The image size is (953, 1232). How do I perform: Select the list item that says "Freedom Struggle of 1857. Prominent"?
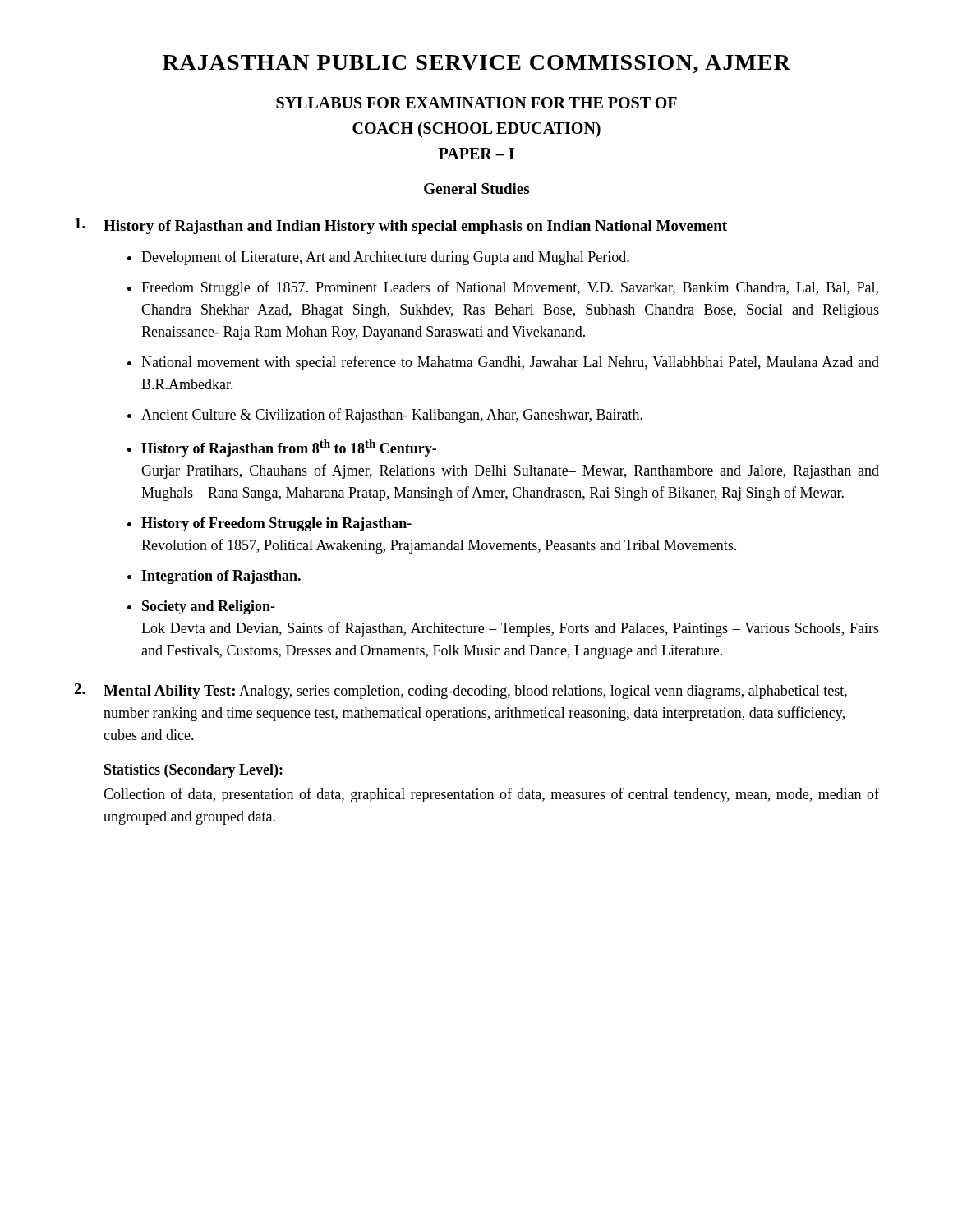[510, 309]
